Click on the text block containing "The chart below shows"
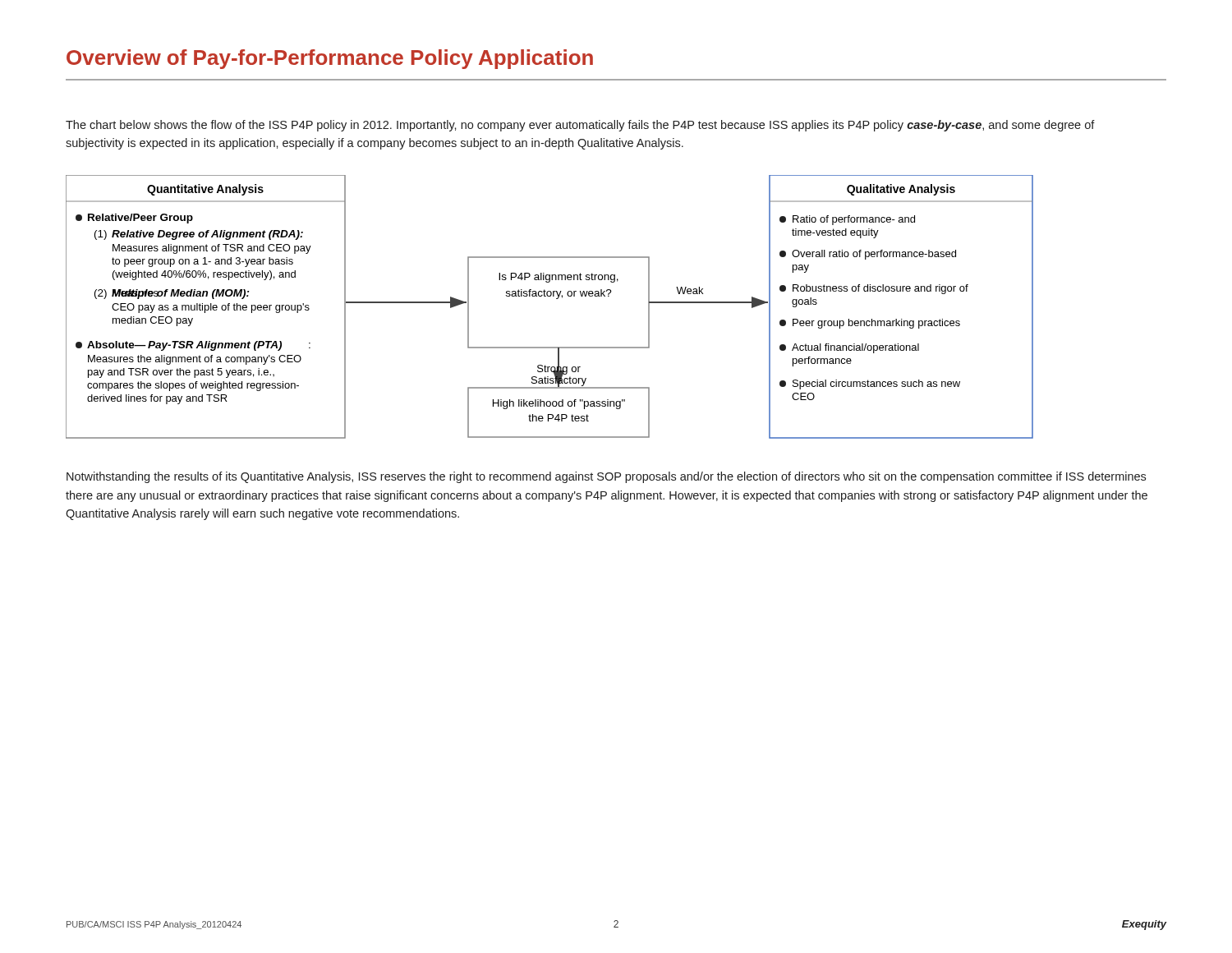Viewport: 1232px width, 953px height. coord(608,134)
